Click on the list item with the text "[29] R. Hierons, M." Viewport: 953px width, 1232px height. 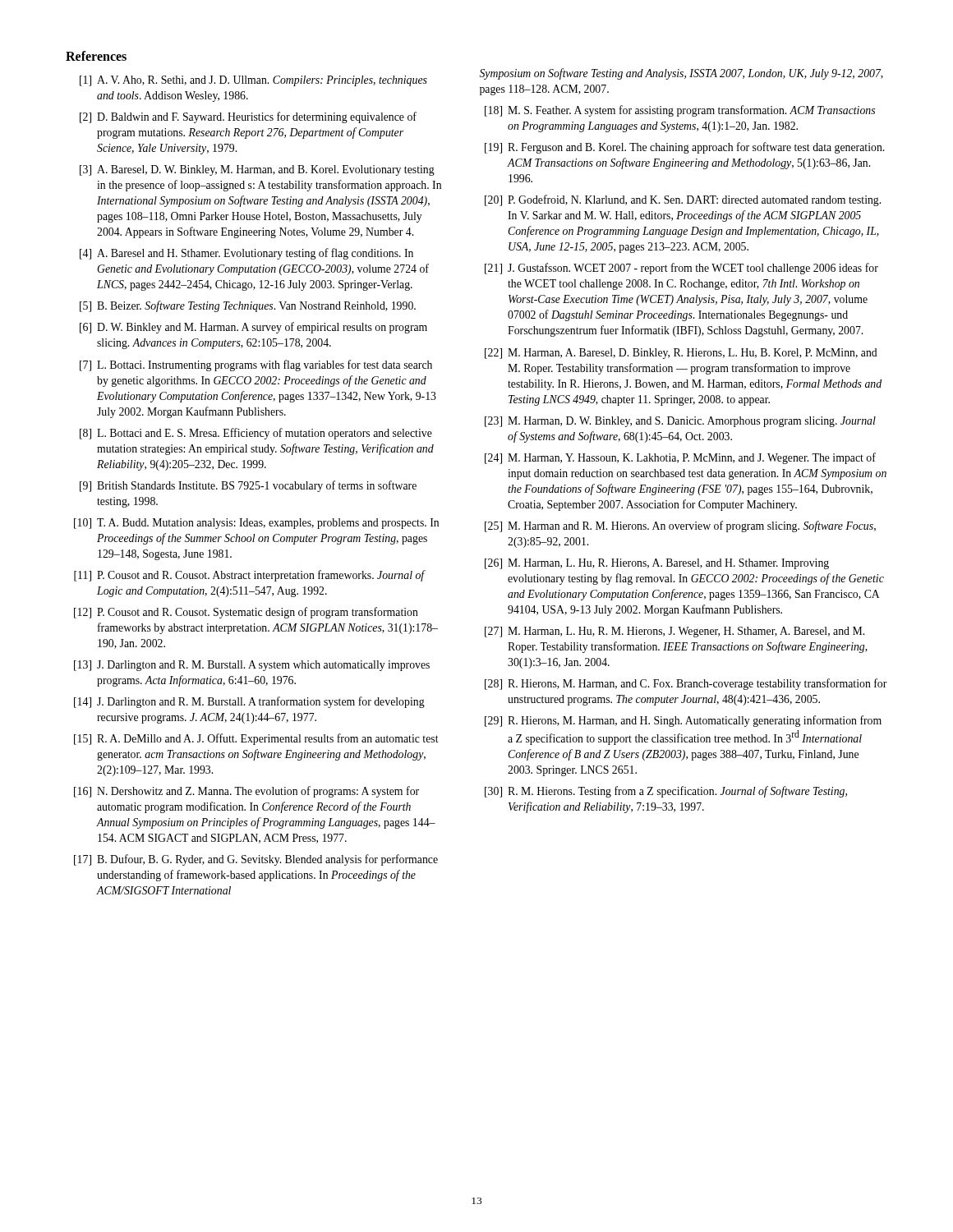(x=682, y=745)
